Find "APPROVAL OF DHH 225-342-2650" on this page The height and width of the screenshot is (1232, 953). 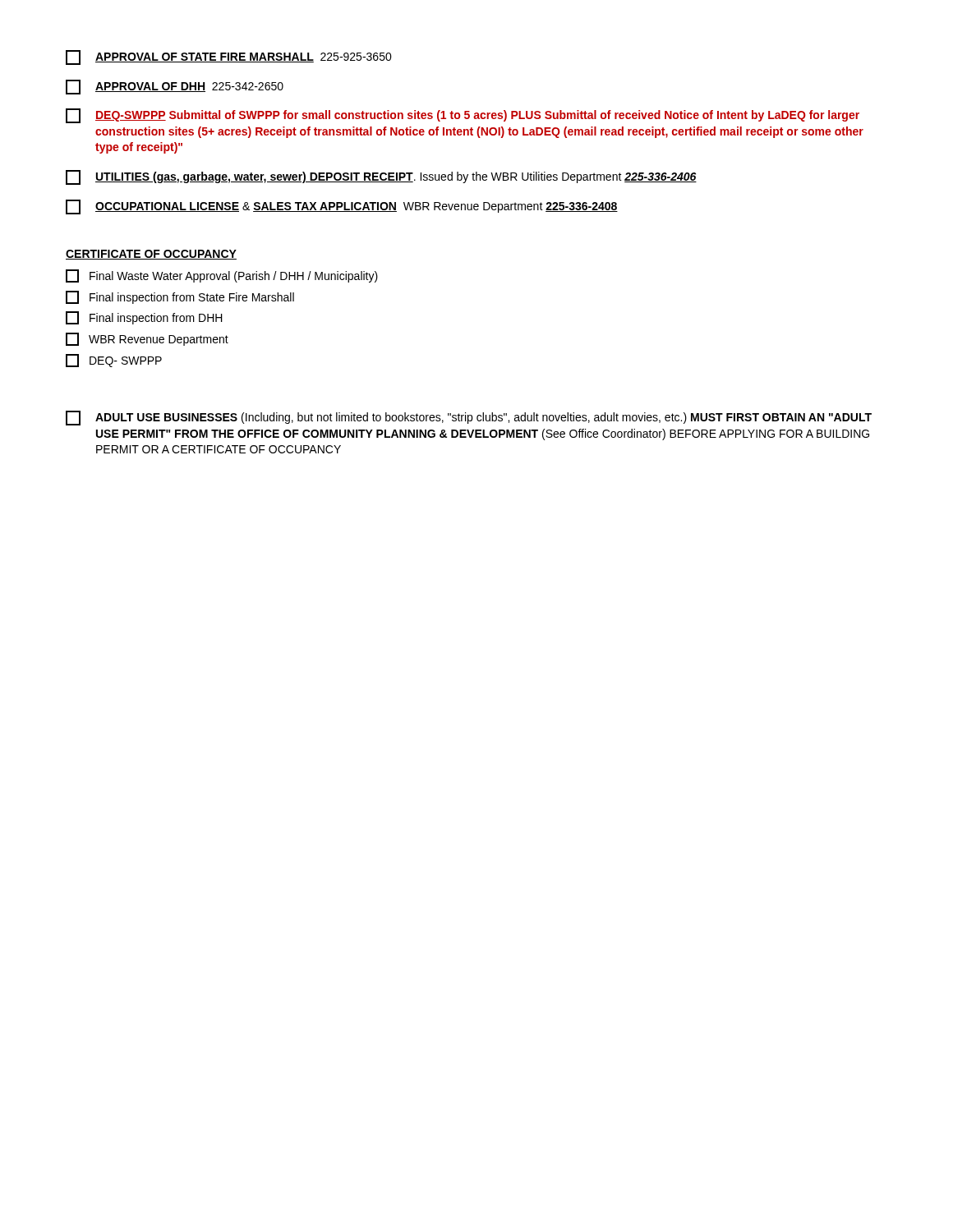point(175,87)
